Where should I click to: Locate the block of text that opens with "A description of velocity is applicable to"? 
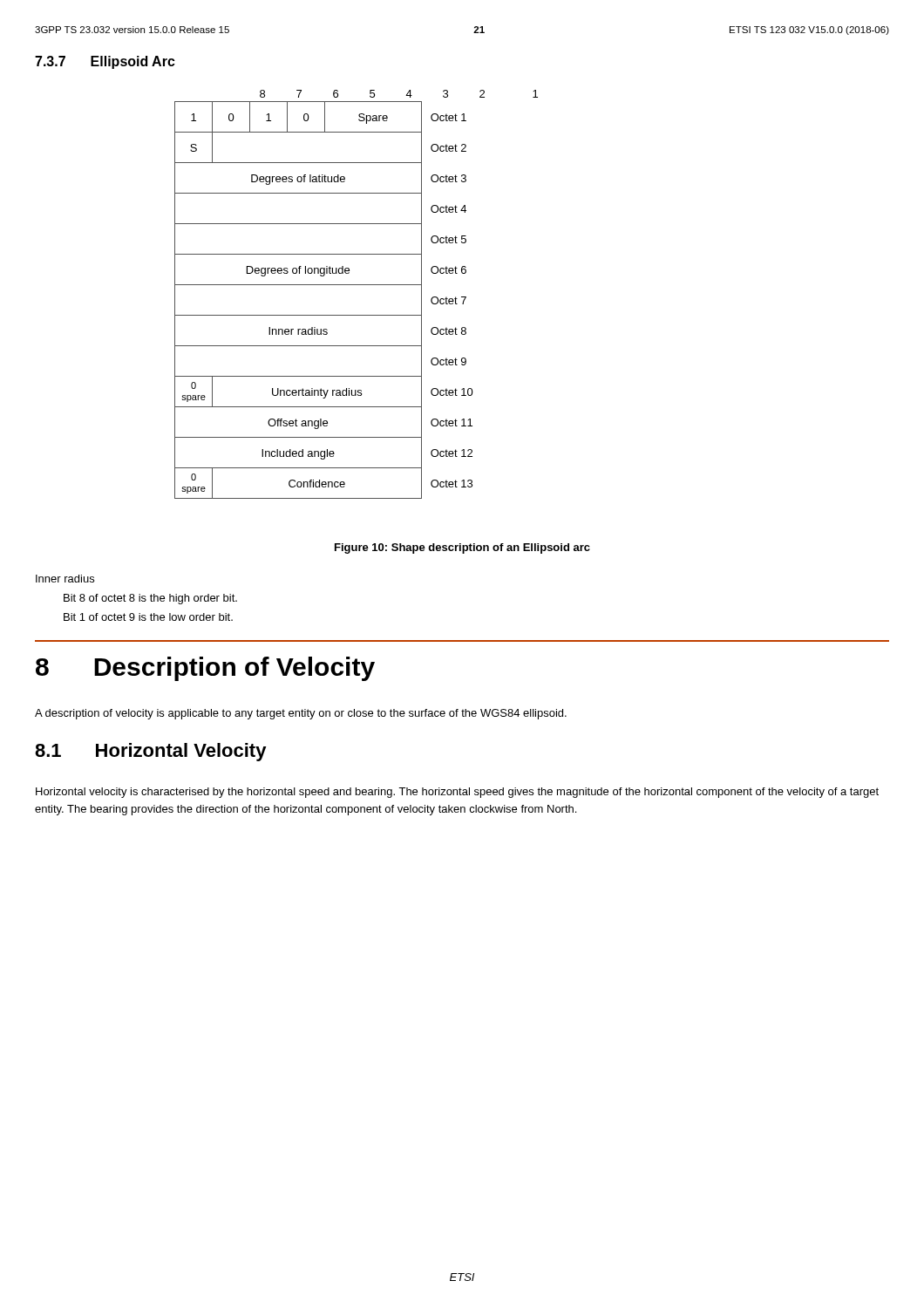[301, 713]
